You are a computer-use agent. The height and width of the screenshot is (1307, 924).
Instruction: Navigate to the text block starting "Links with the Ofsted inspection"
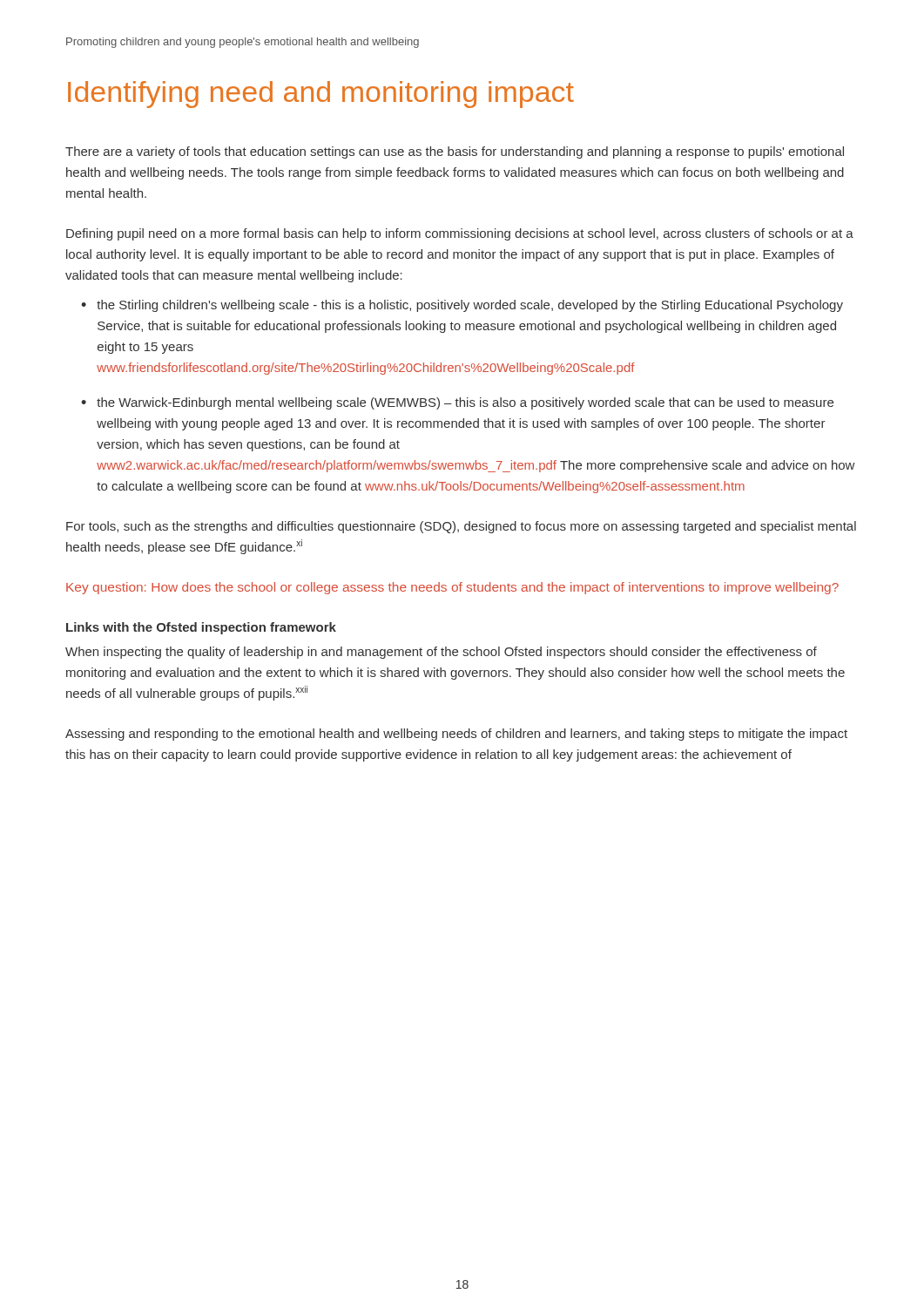coord(201,627)
